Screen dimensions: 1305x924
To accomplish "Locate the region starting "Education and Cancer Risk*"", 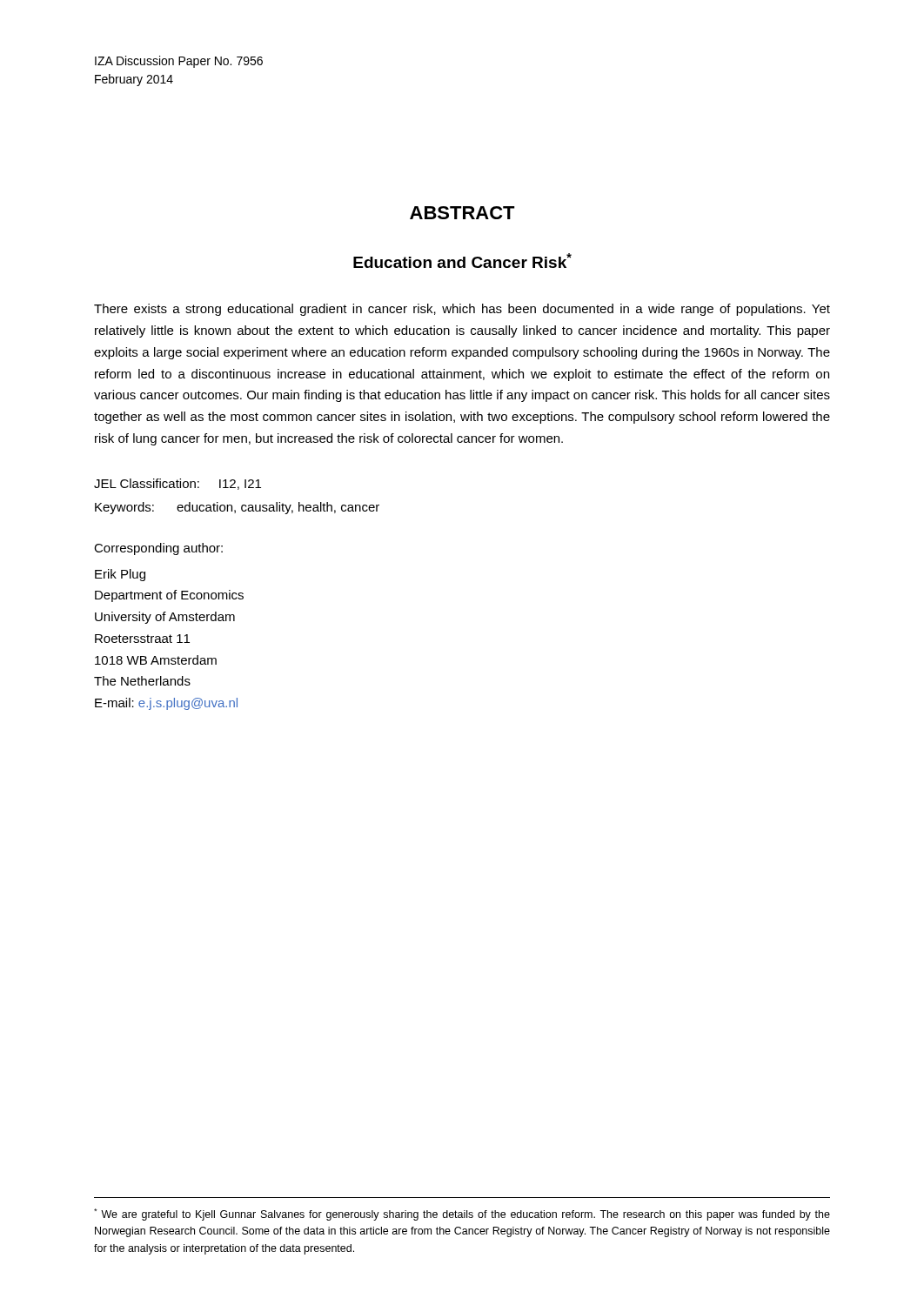I will pos(462,261).
